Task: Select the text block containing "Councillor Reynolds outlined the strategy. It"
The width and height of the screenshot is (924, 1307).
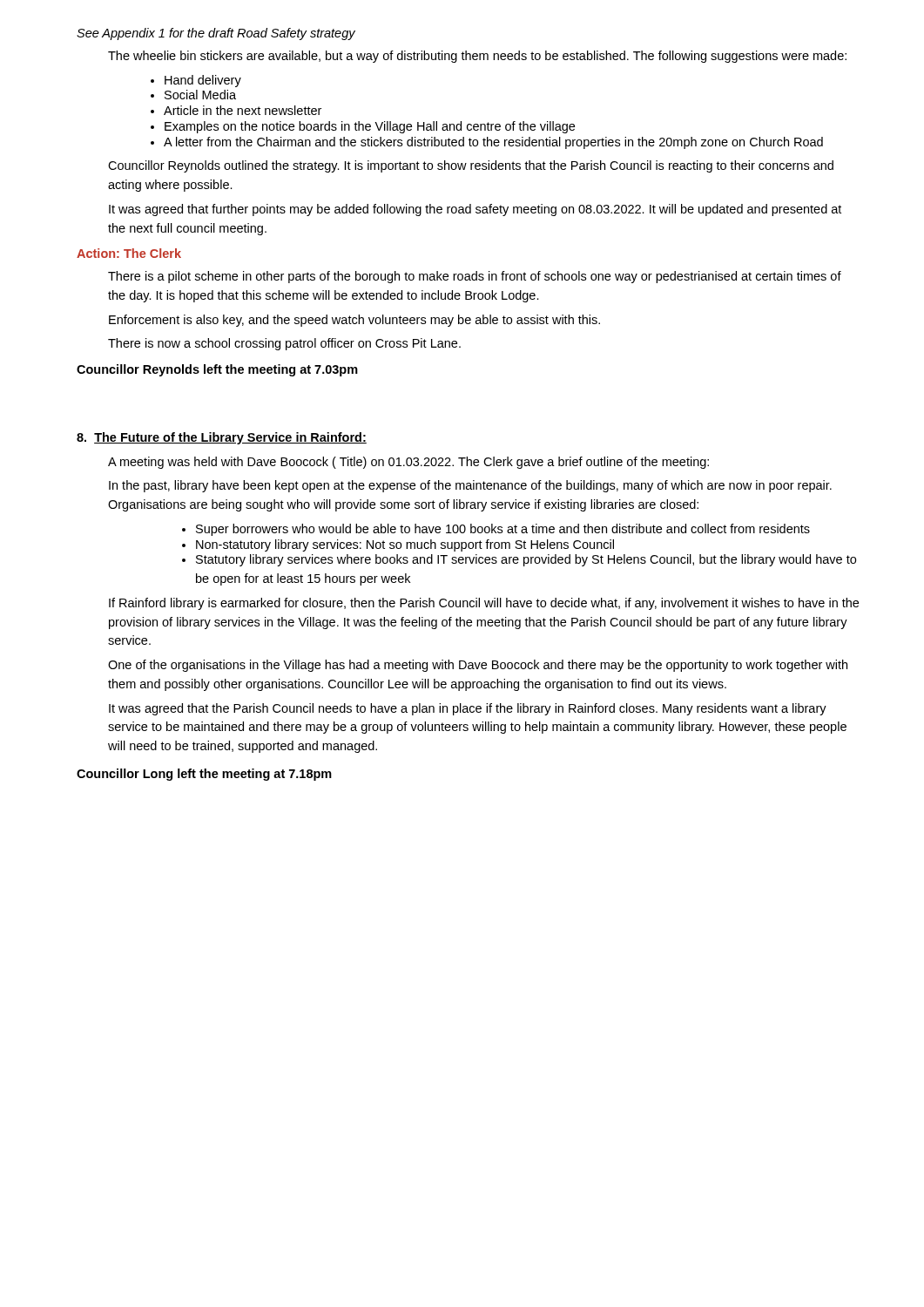Action: (485, 198)
